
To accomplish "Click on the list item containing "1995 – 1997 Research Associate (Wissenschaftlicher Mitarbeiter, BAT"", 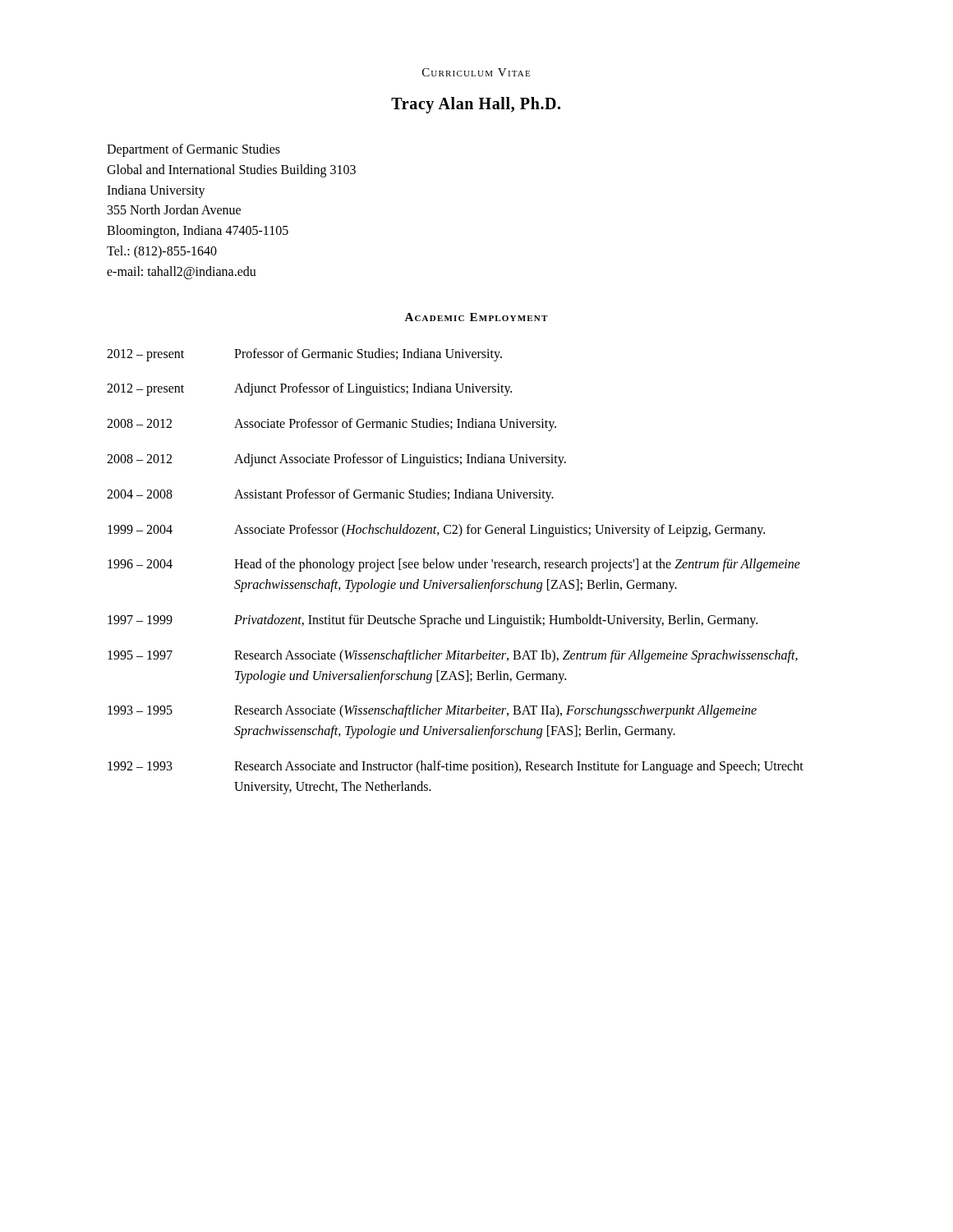I will pos(476,666).
